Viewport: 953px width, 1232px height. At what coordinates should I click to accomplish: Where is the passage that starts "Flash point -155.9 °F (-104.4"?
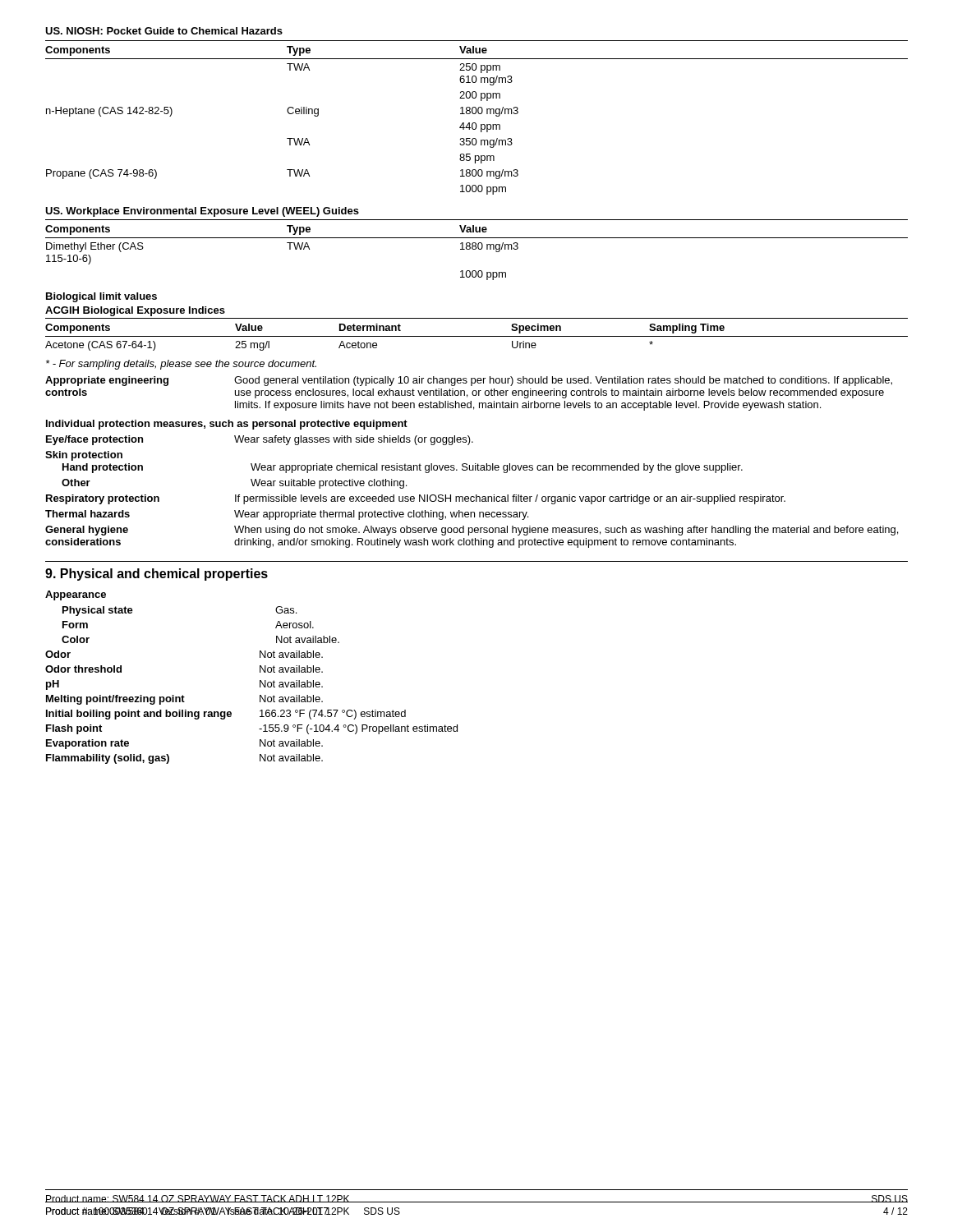69,729
